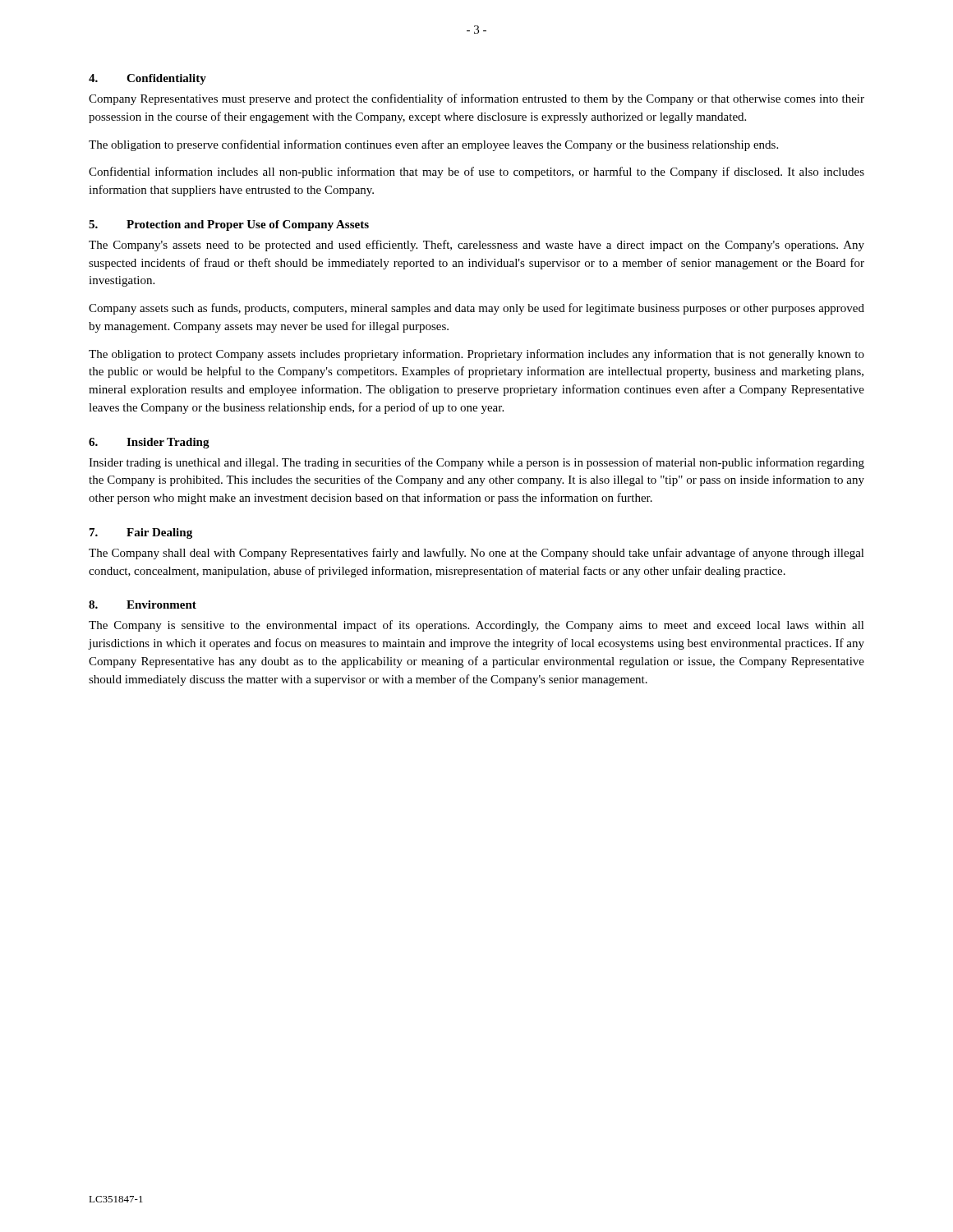The image size is (953, 1232).
Task: Locate the text block that says "The obligation to protect Company assets includes"
Action: tap(476, 380)
